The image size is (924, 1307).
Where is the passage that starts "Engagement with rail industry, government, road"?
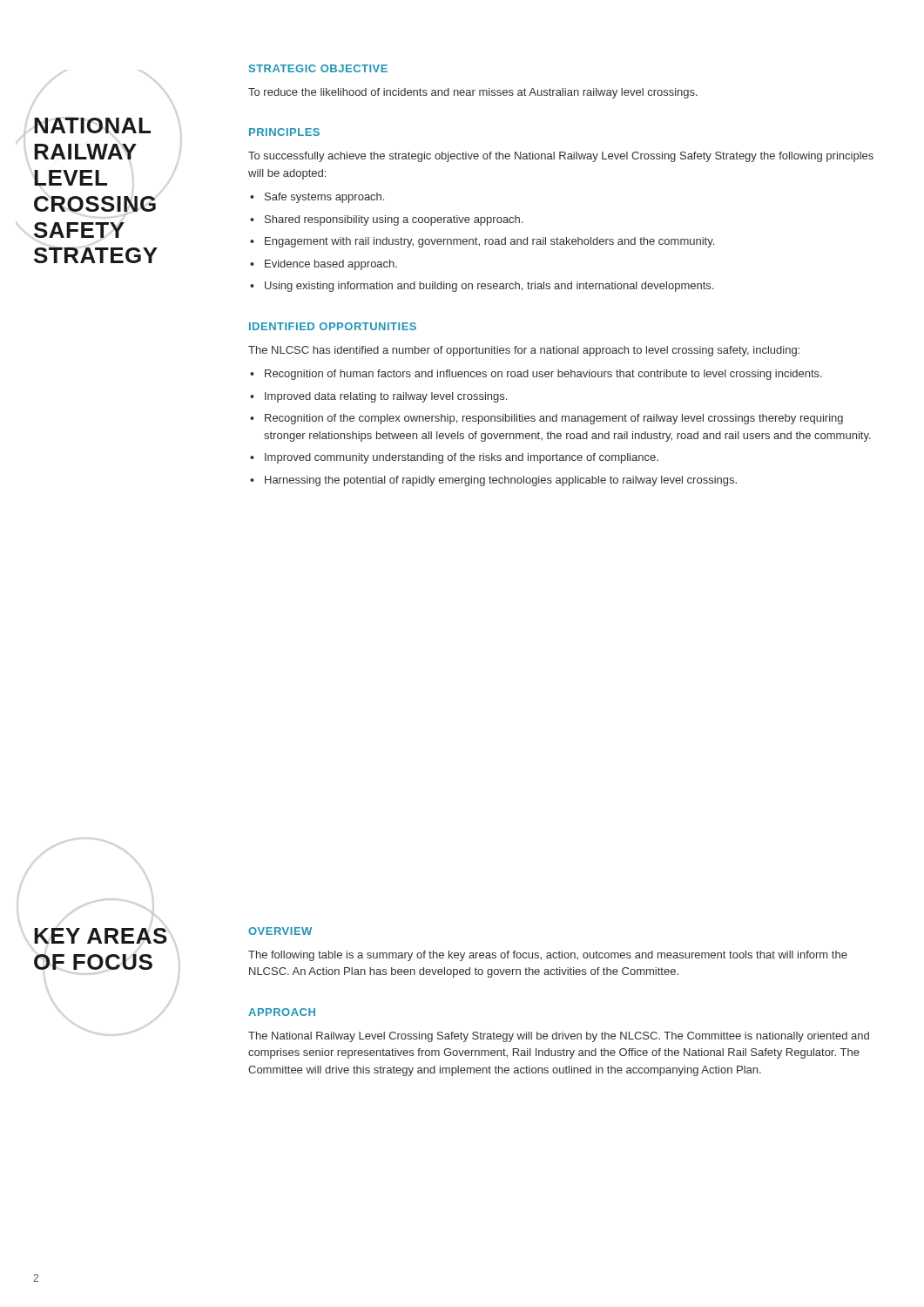click(x=490, y=241)
